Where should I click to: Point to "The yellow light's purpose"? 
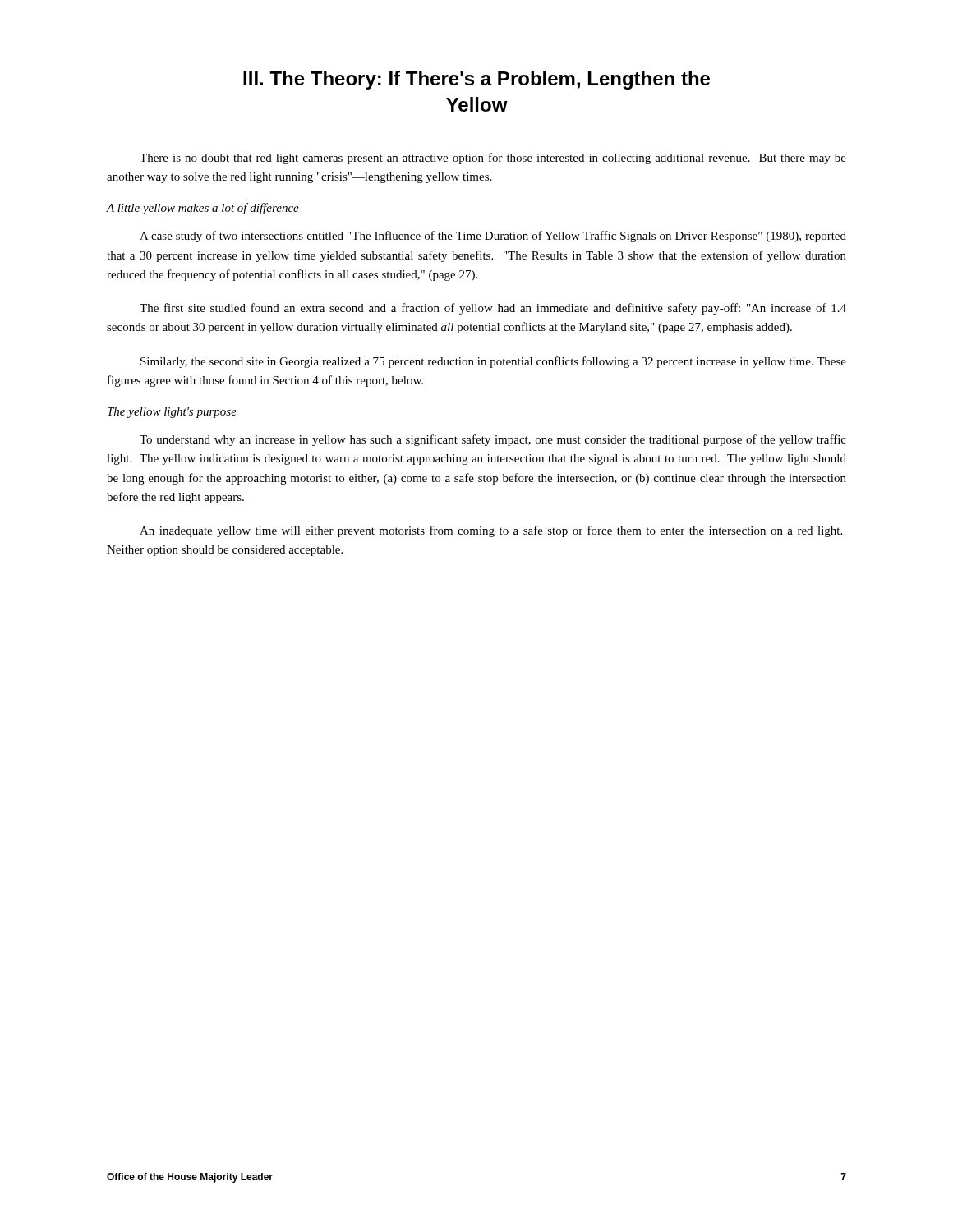click(172, 412)
